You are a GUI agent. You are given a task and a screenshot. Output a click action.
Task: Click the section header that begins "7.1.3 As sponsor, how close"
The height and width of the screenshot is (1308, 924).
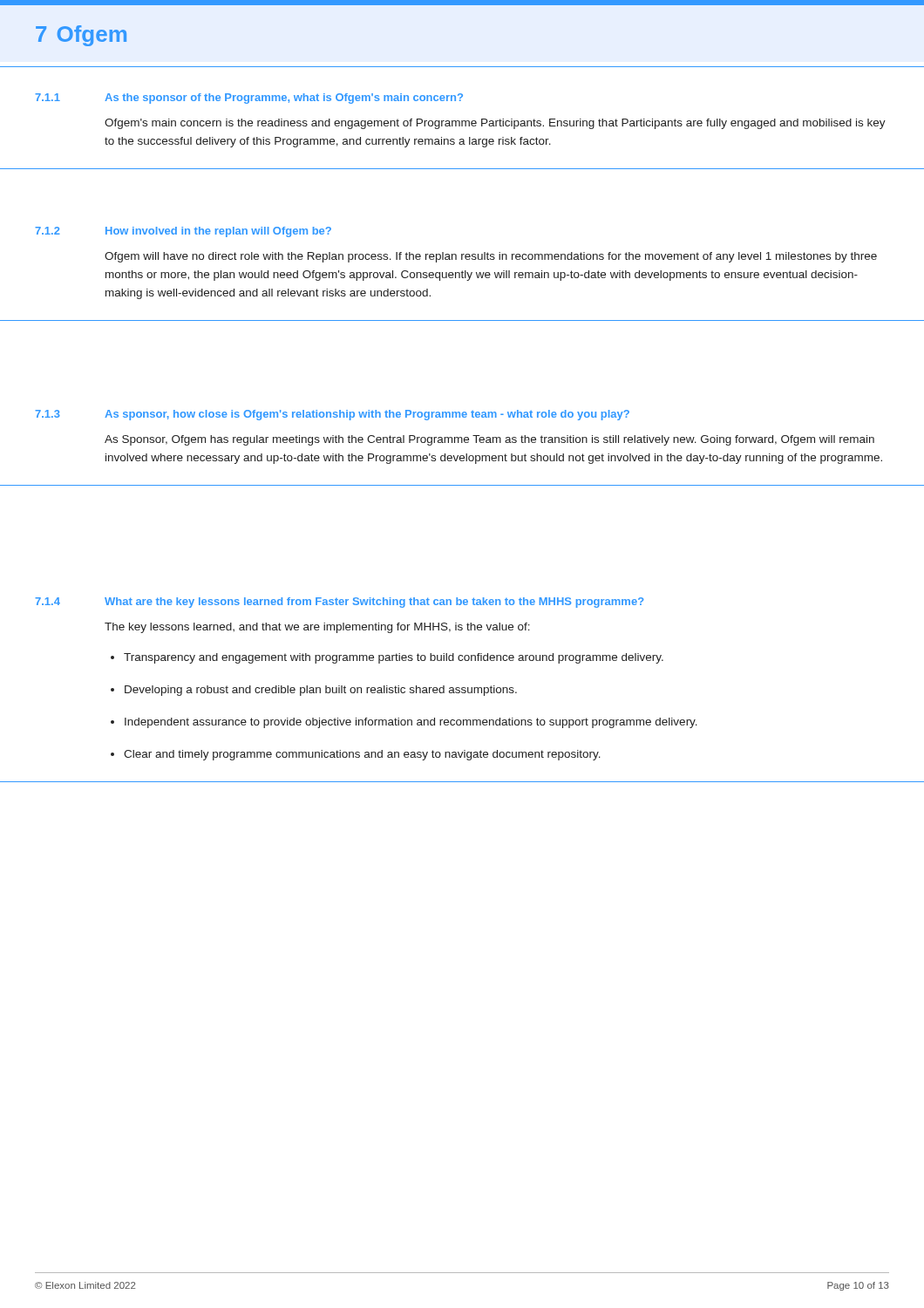pyautogui.click(x=462, y=437)
